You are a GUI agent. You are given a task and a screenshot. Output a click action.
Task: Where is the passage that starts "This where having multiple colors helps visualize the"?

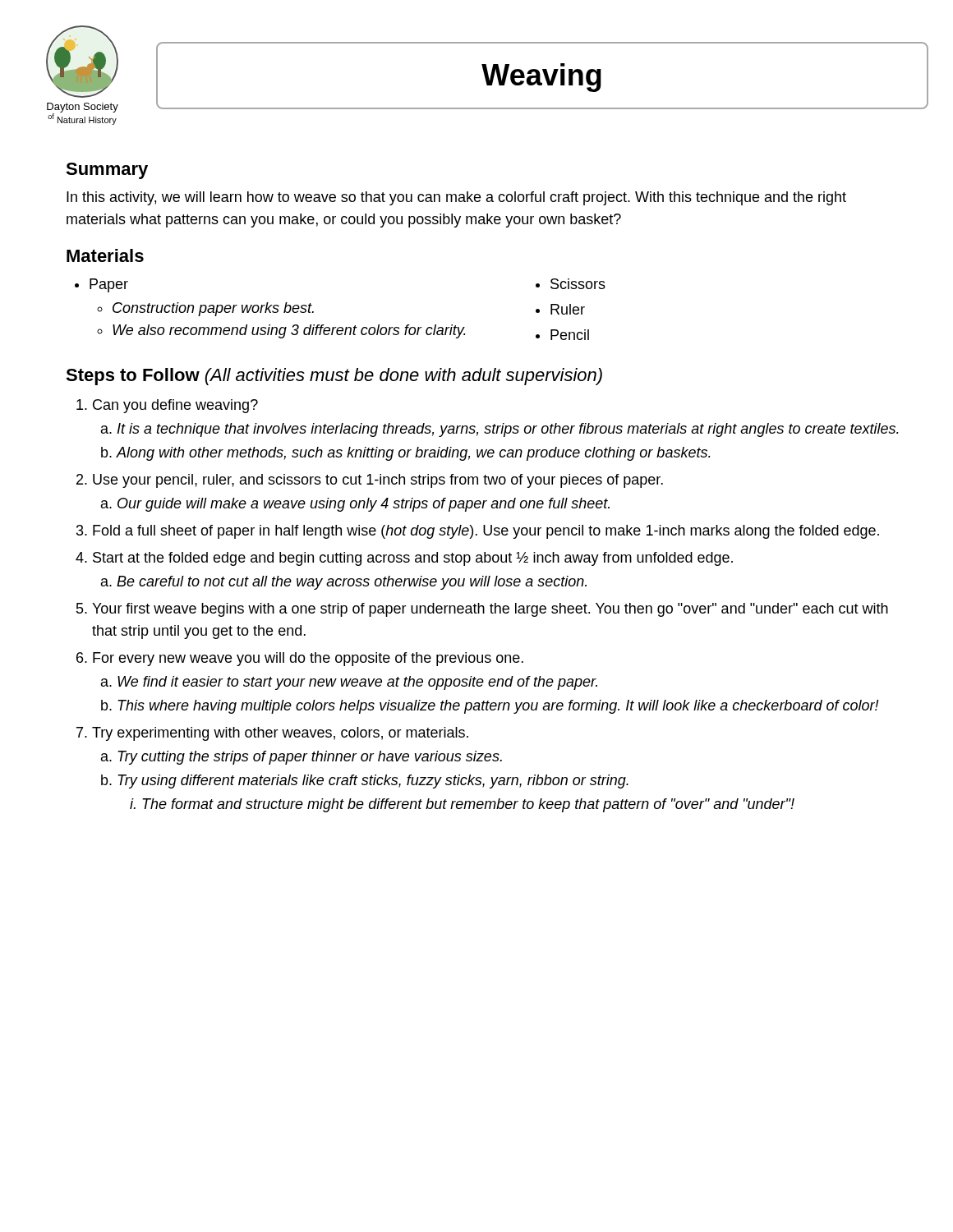coord(498,706)
